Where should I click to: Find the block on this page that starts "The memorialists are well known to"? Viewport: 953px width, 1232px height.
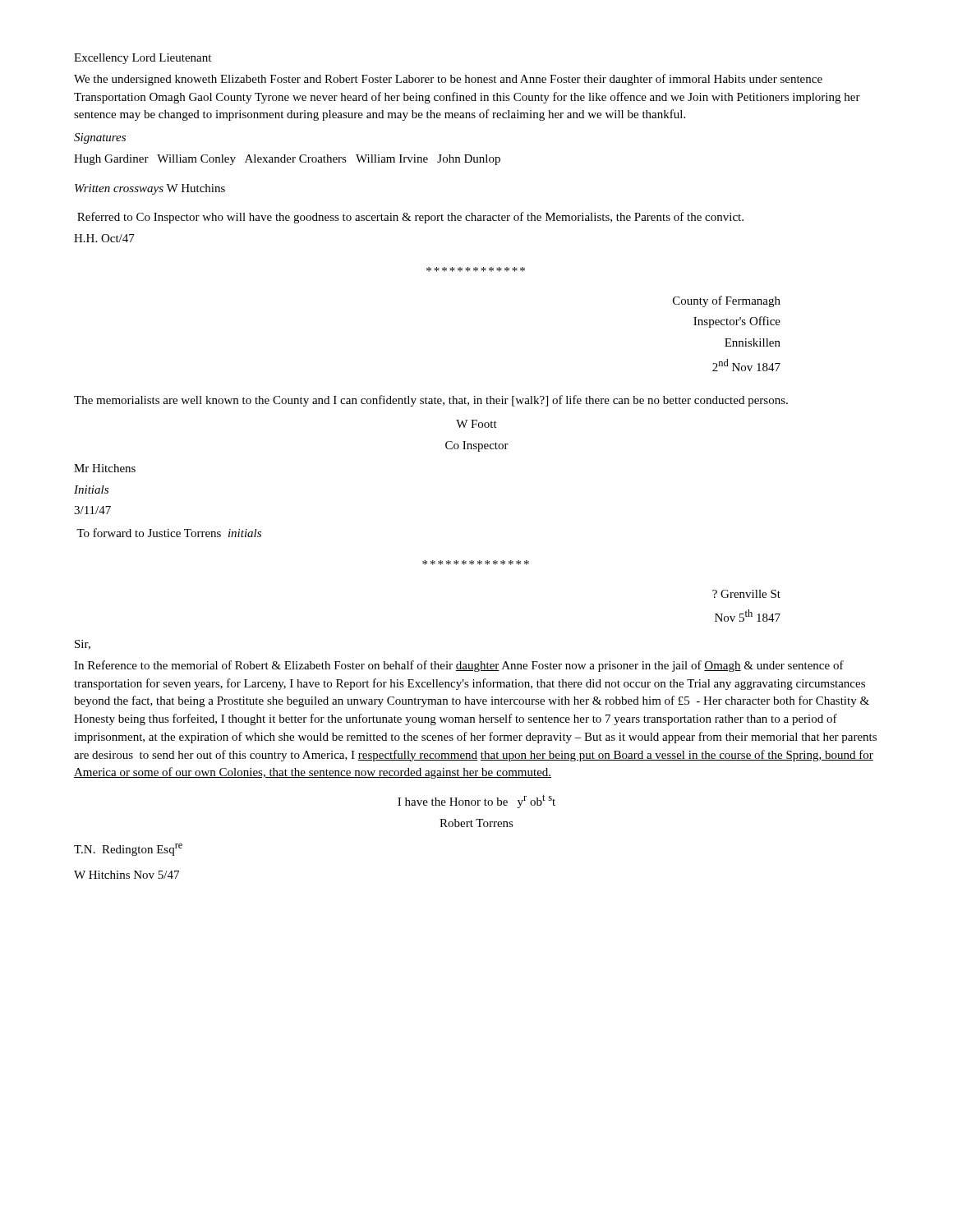[x=476, y=400]
